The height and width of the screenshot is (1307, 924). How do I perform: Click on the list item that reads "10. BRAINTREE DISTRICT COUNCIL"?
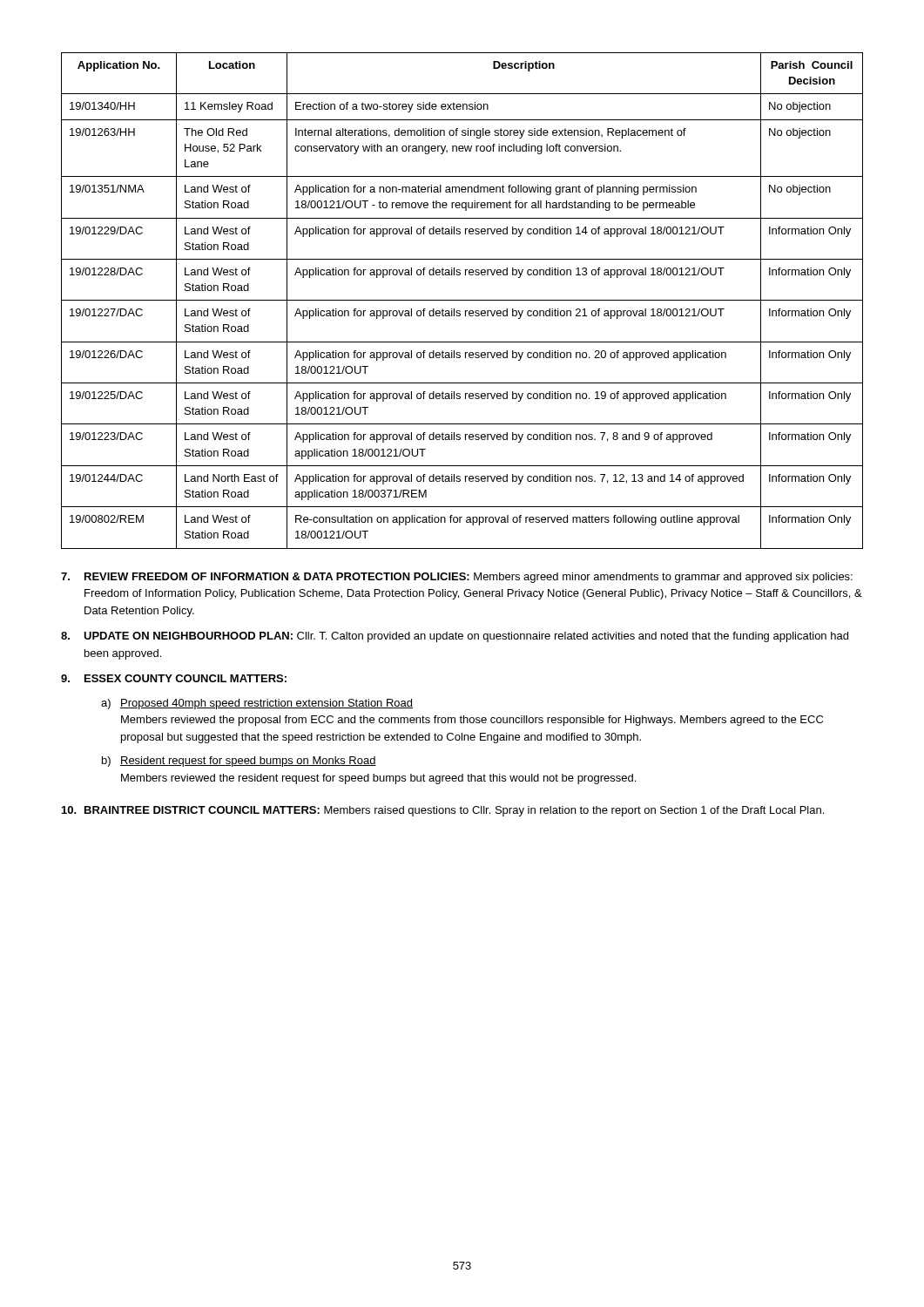click(462, 810)
